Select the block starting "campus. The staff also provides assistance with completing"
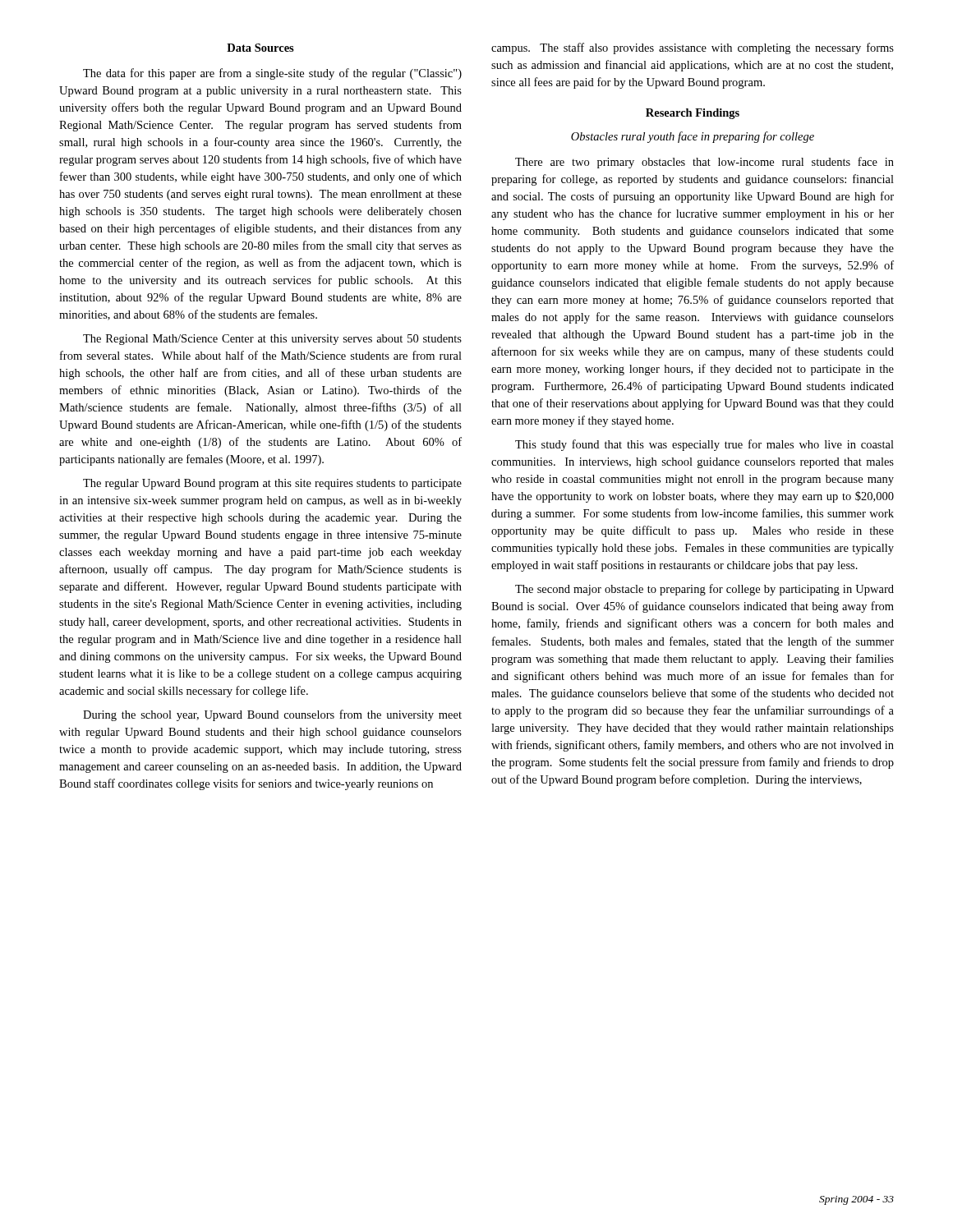This screenshot has height=1232, width=953. pos(693,65)
